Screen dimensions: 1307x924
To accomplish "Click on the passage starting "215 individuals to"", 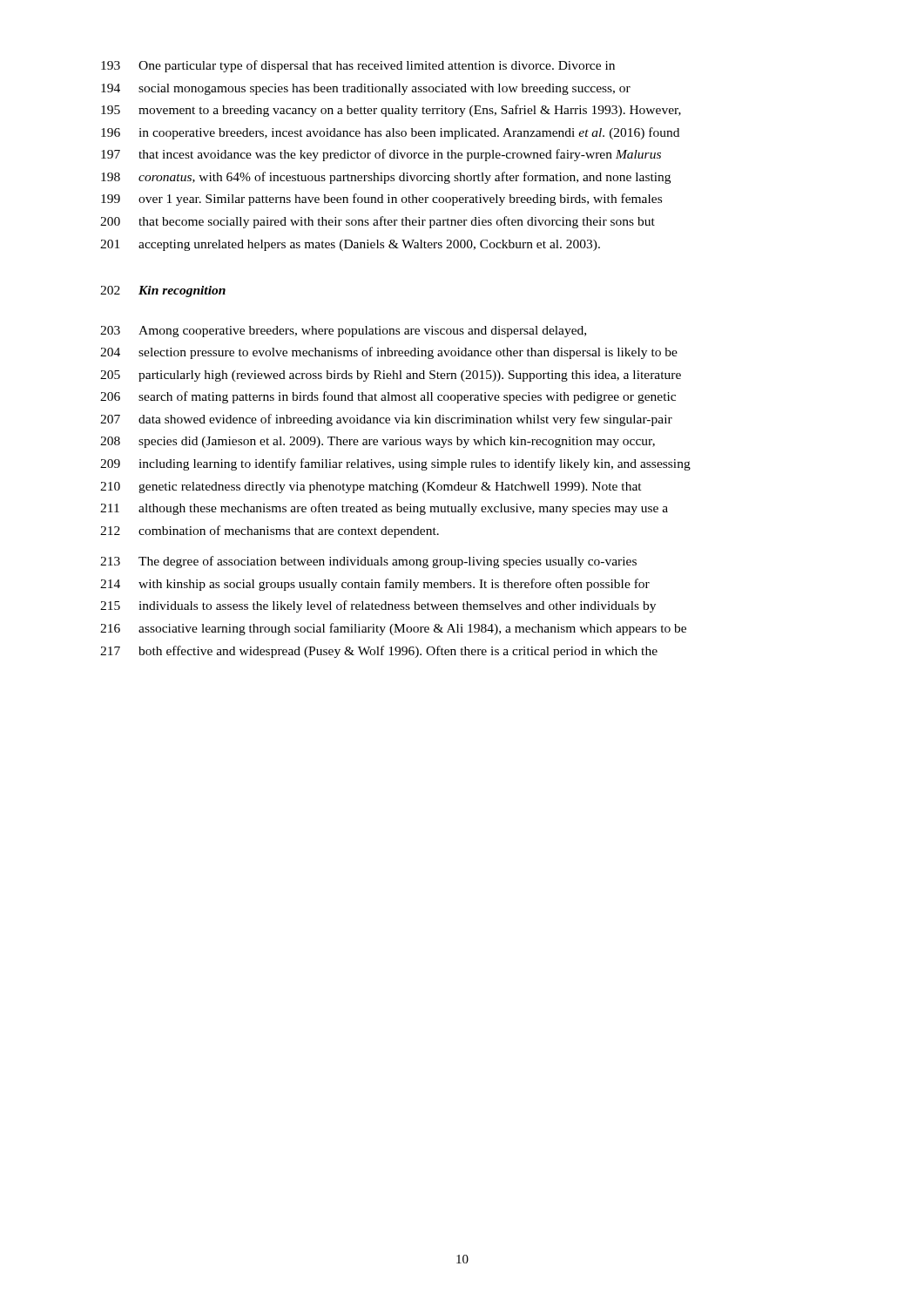I will tap(469, 606).
